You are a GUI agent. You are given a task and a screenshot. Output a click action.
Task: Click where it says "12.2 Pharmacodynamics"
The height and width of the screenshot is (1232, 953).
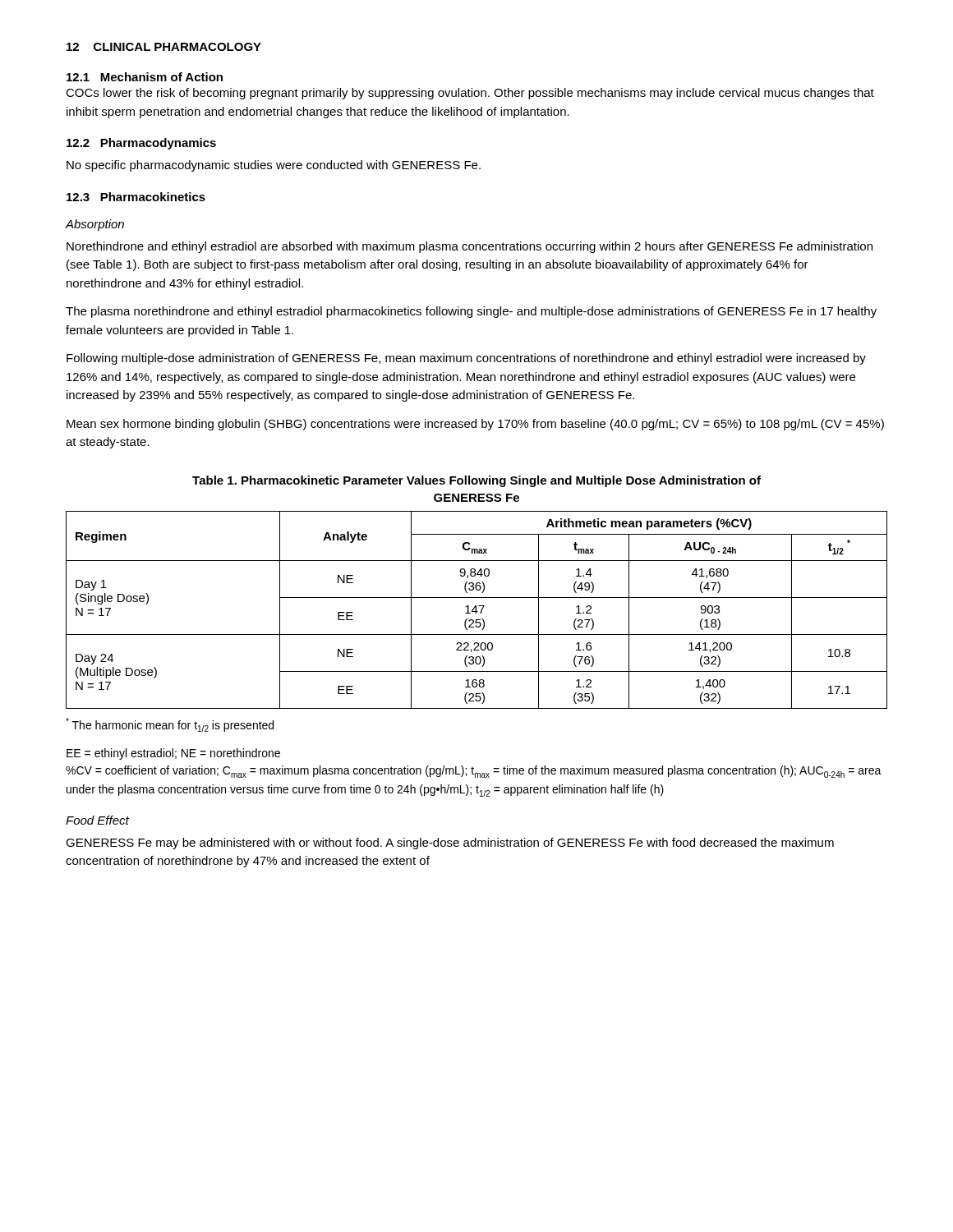(x=141, y=142)
